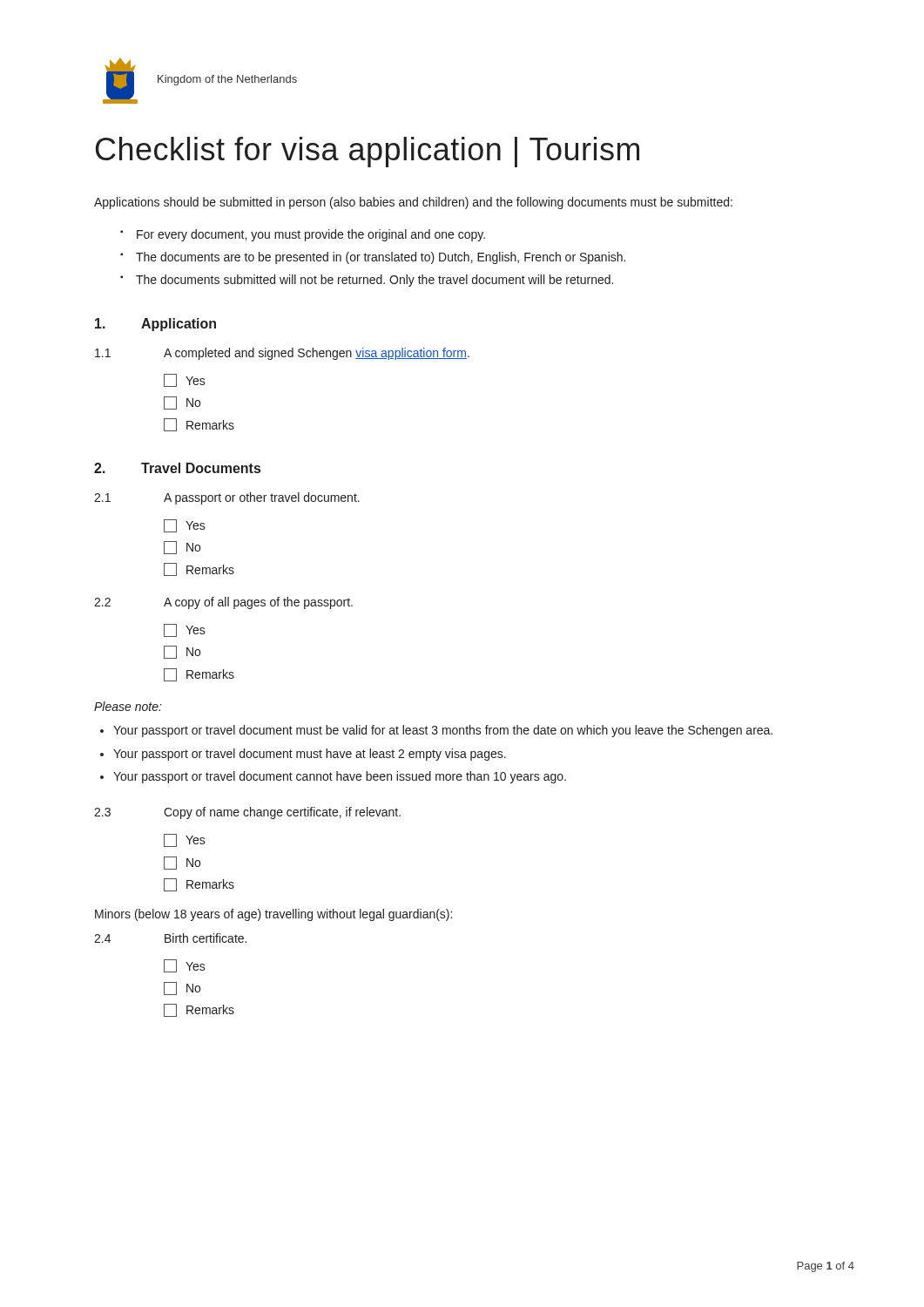Click on the list item containing "The documents submitted"

click(375, 280)
